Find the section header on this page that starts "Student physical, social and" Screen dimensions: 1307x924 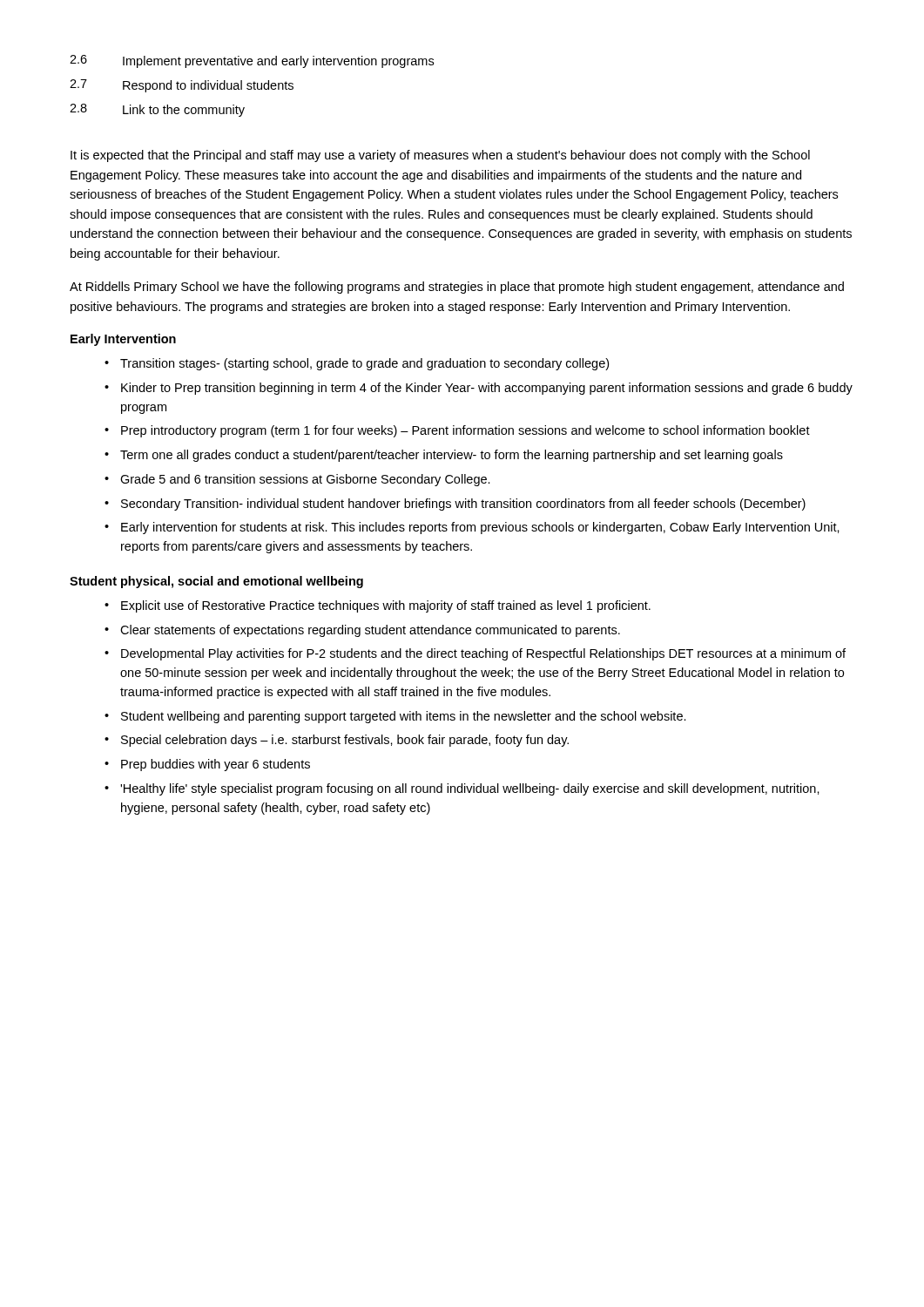217,581
